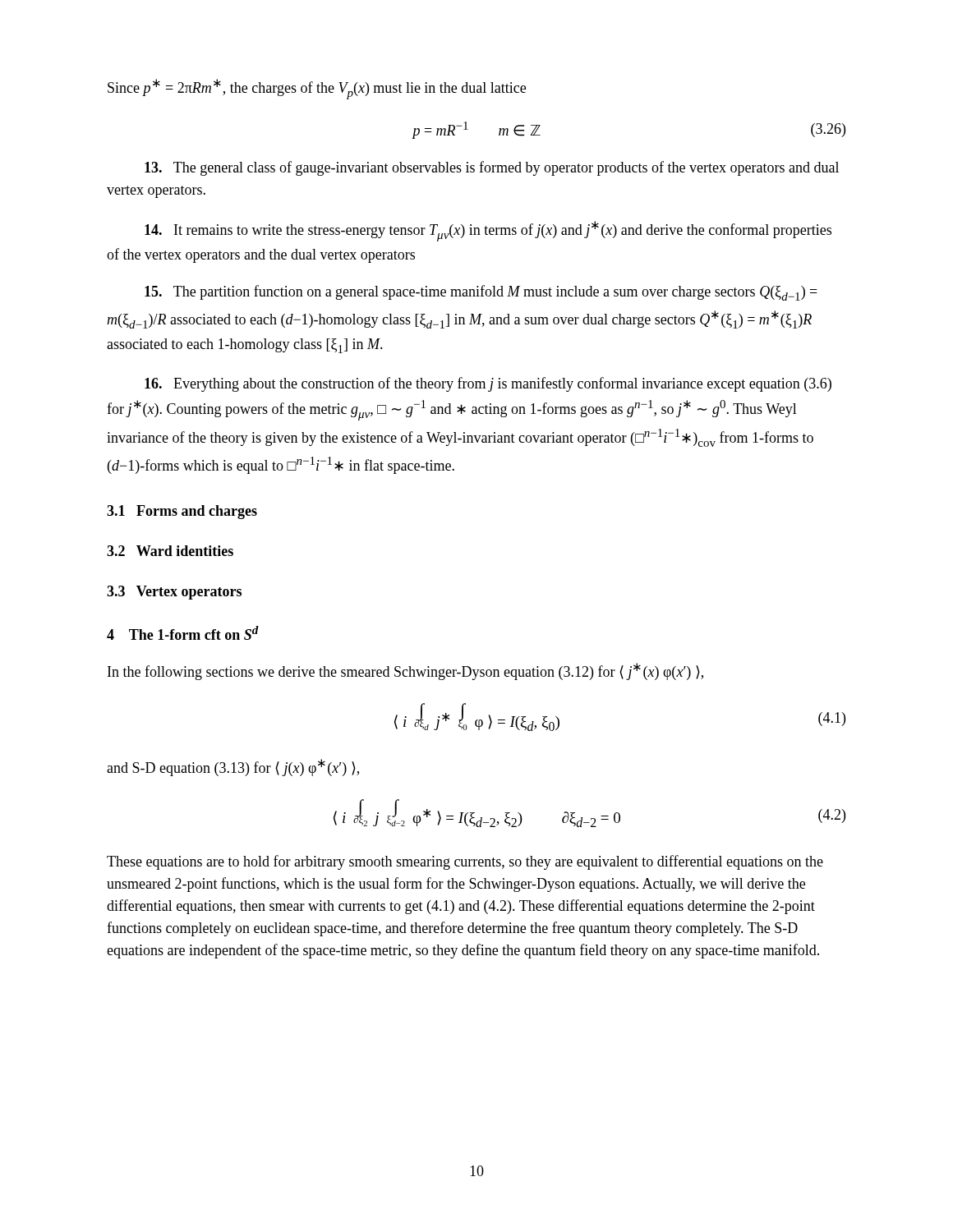Find the block on this page that starts "The general class of"
This screenshot has height=1232, width=953.
pos(473,179)
